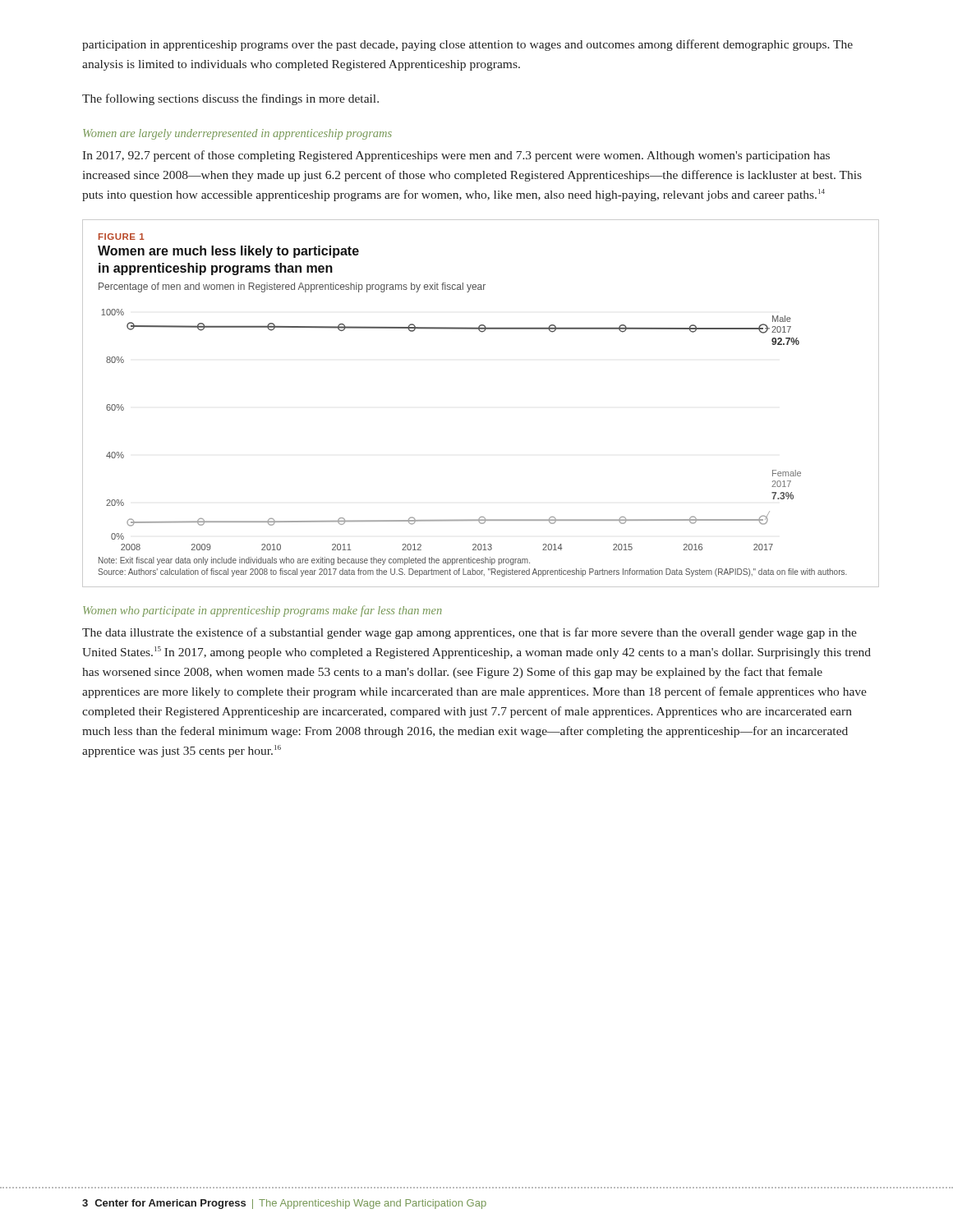
Task: Where is the passage that starts "participation in apprenticeship"?
Action: pos(468,54)
